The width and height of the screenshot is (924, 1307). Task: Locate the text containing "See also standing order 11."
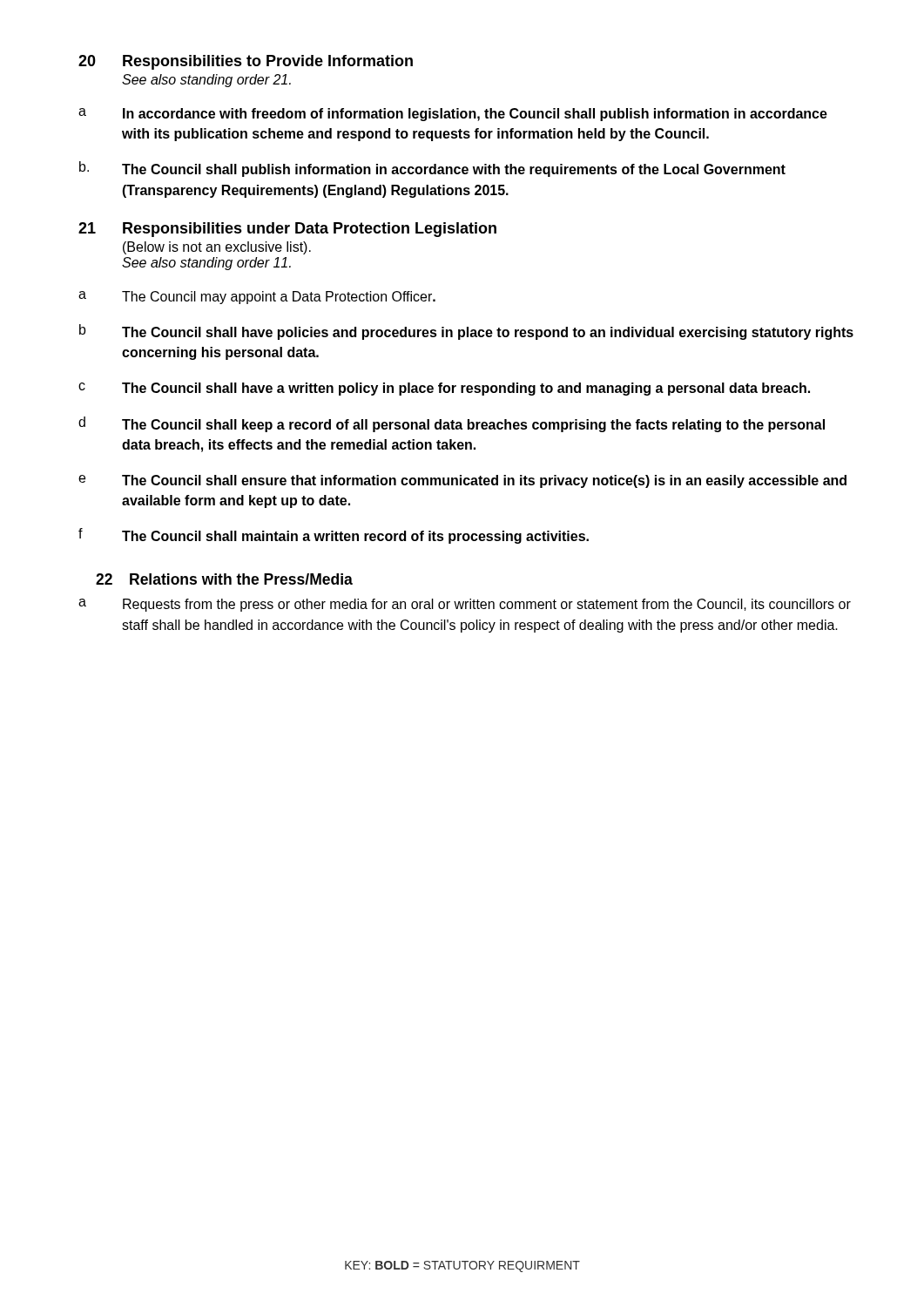click(x=207, y=263)
